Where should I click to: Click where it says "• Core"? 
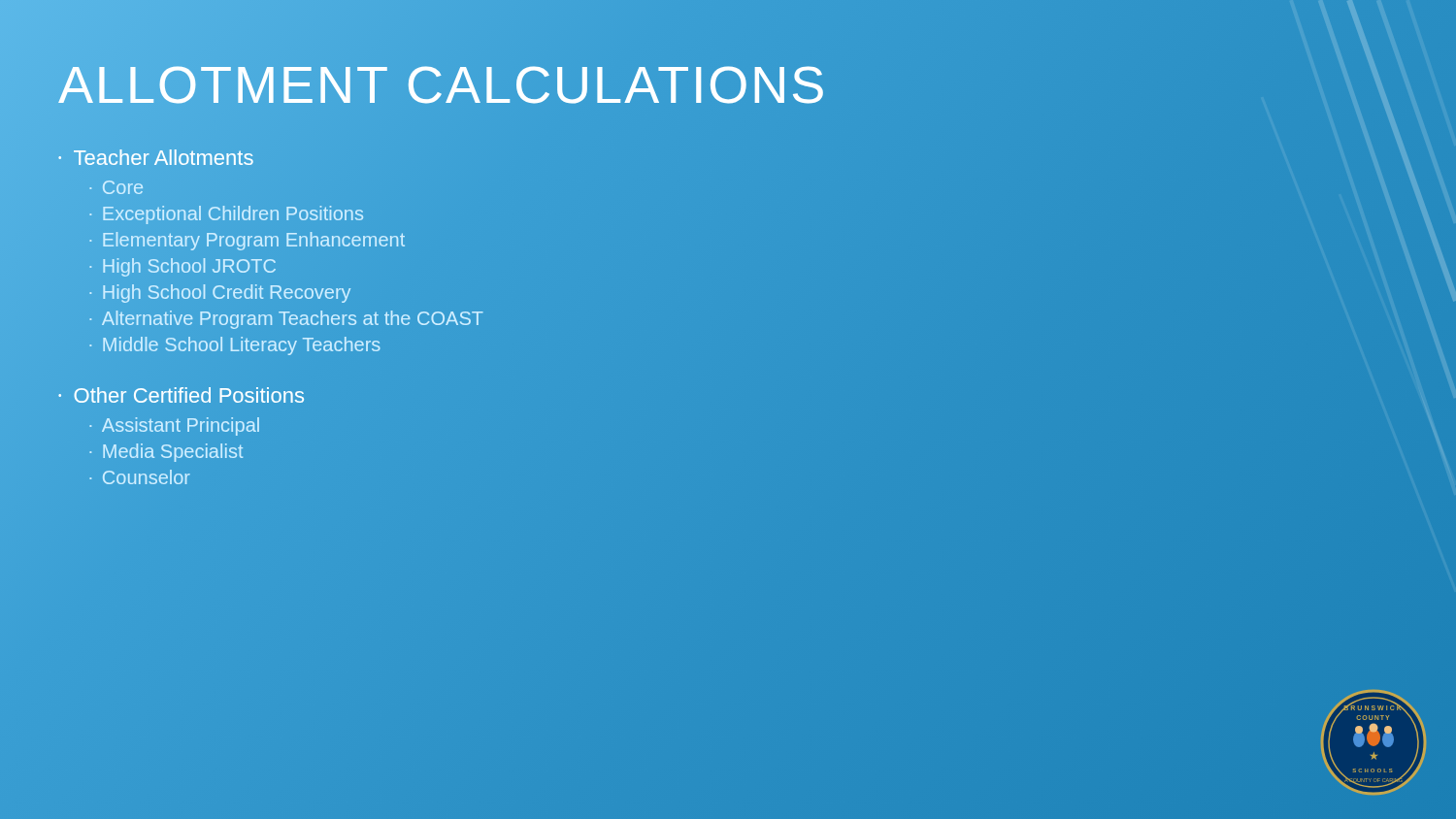[117, 188]
